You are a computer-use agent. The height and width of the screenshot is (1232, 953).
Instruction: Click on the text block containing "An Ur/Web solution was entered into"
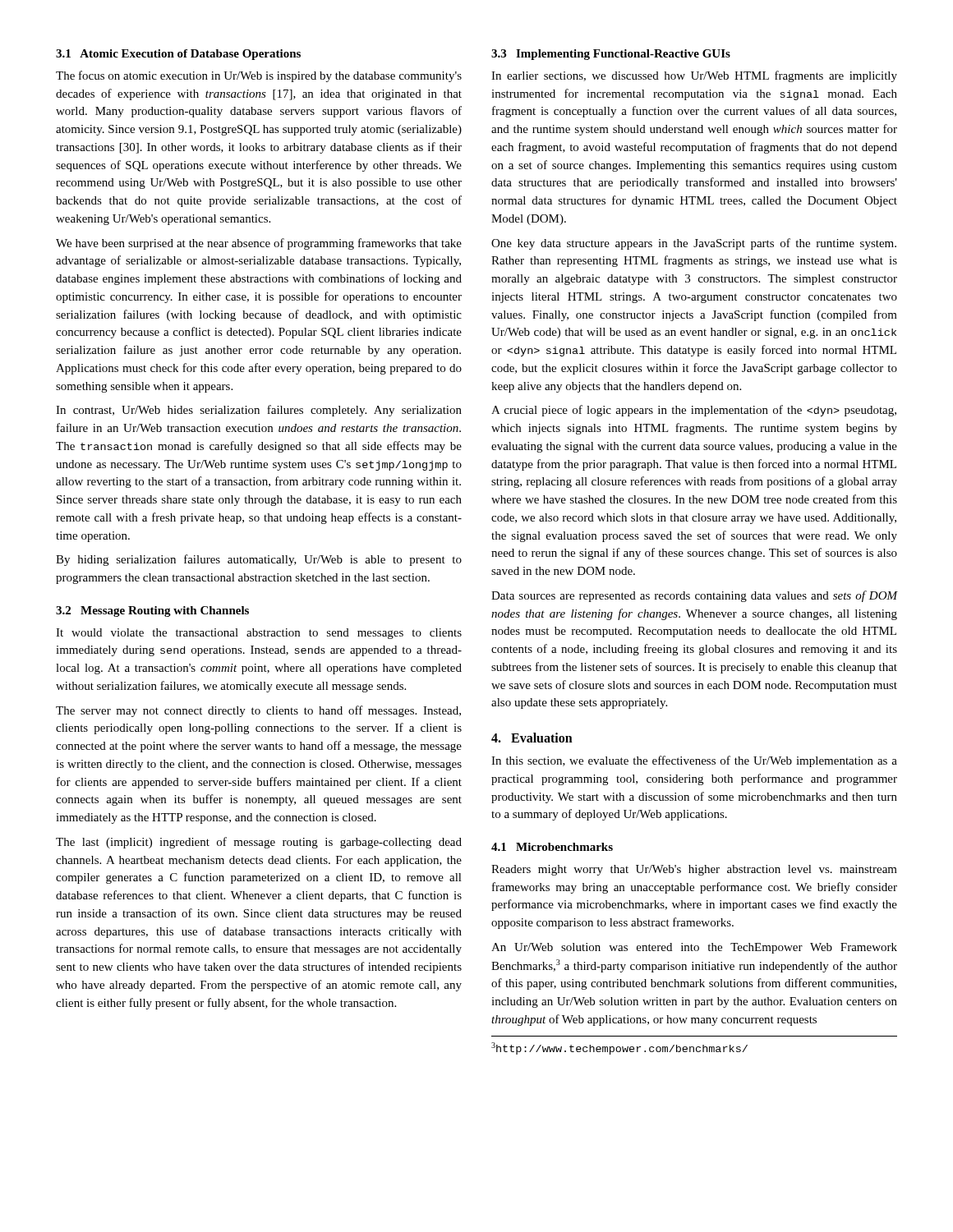click(x=694, y=984)
